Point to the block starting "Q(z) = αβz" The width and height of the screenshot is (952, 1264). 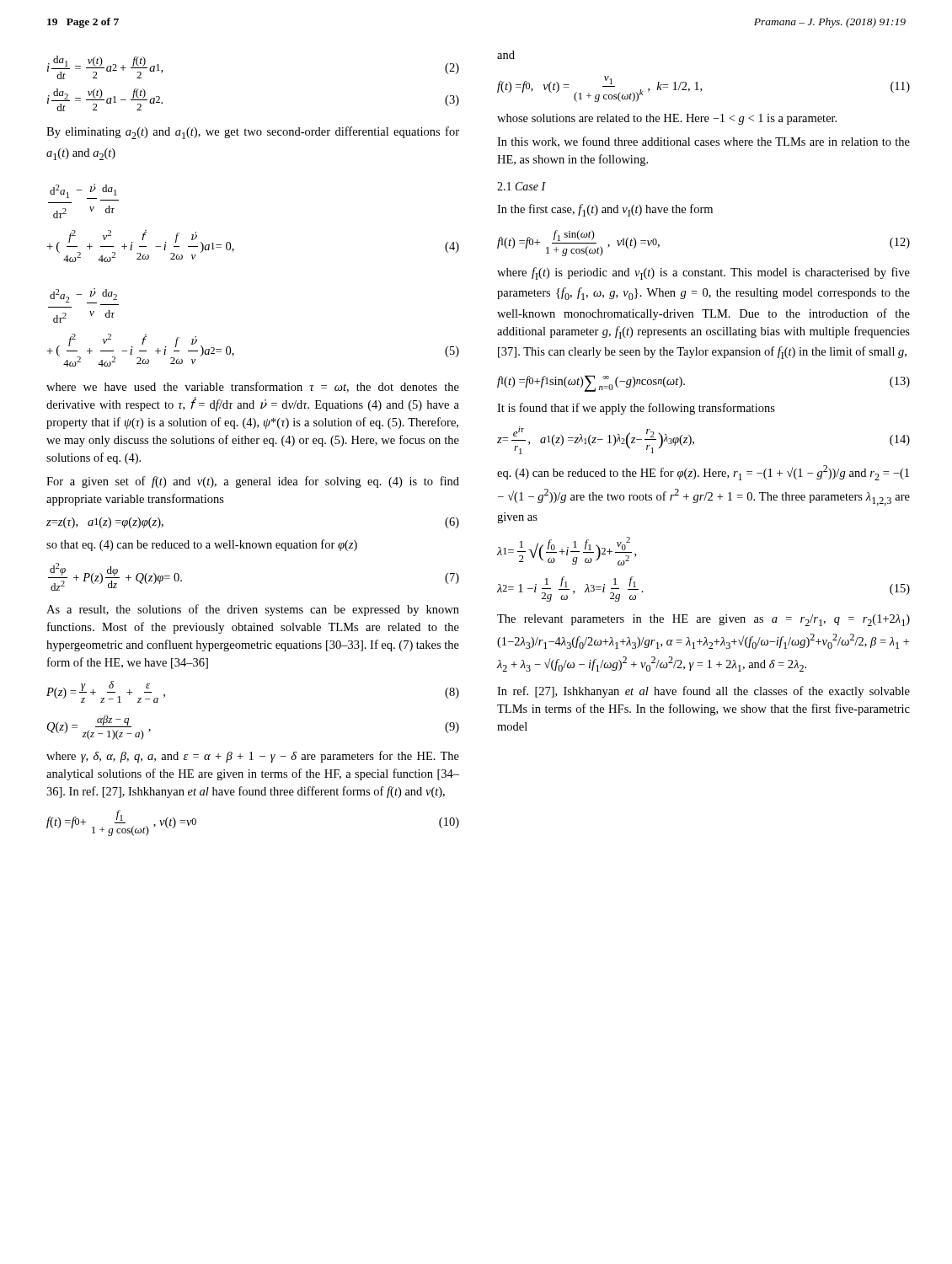pos(90,730)
